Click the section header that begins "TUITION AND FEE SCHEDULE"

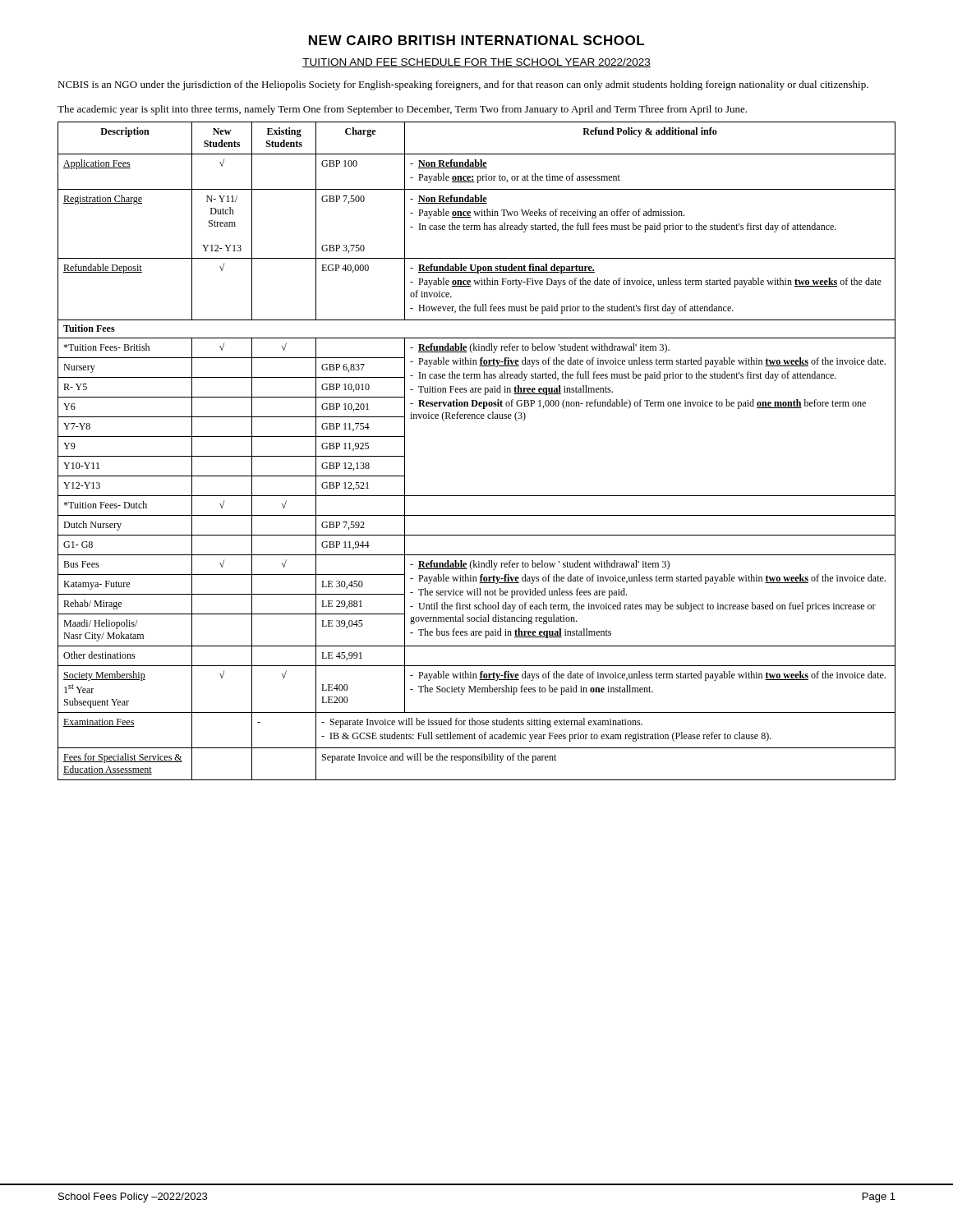(476, 62)
